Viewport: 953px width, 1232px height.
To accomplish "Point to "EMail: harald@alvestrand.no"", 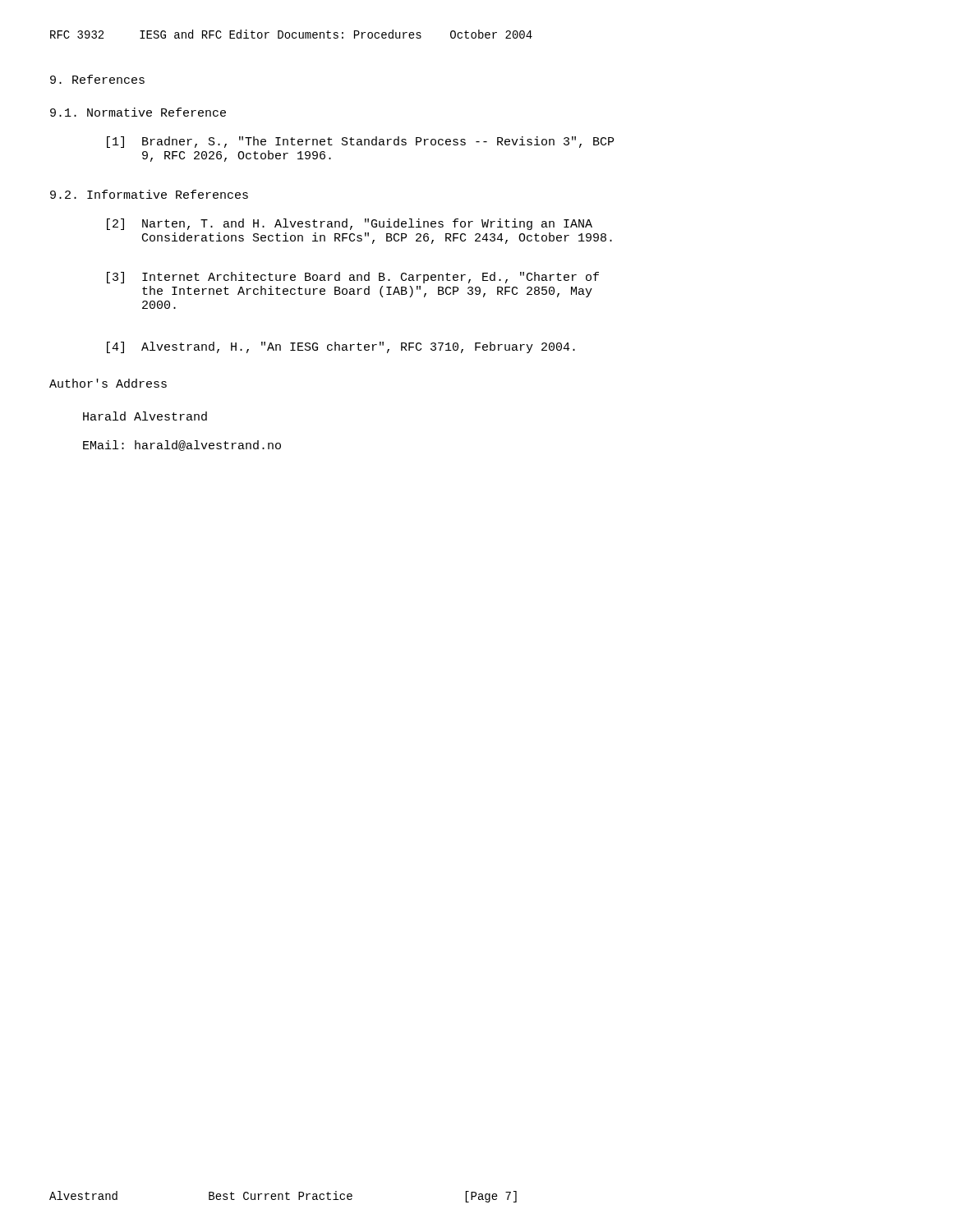I will click(x=182, y=446).
